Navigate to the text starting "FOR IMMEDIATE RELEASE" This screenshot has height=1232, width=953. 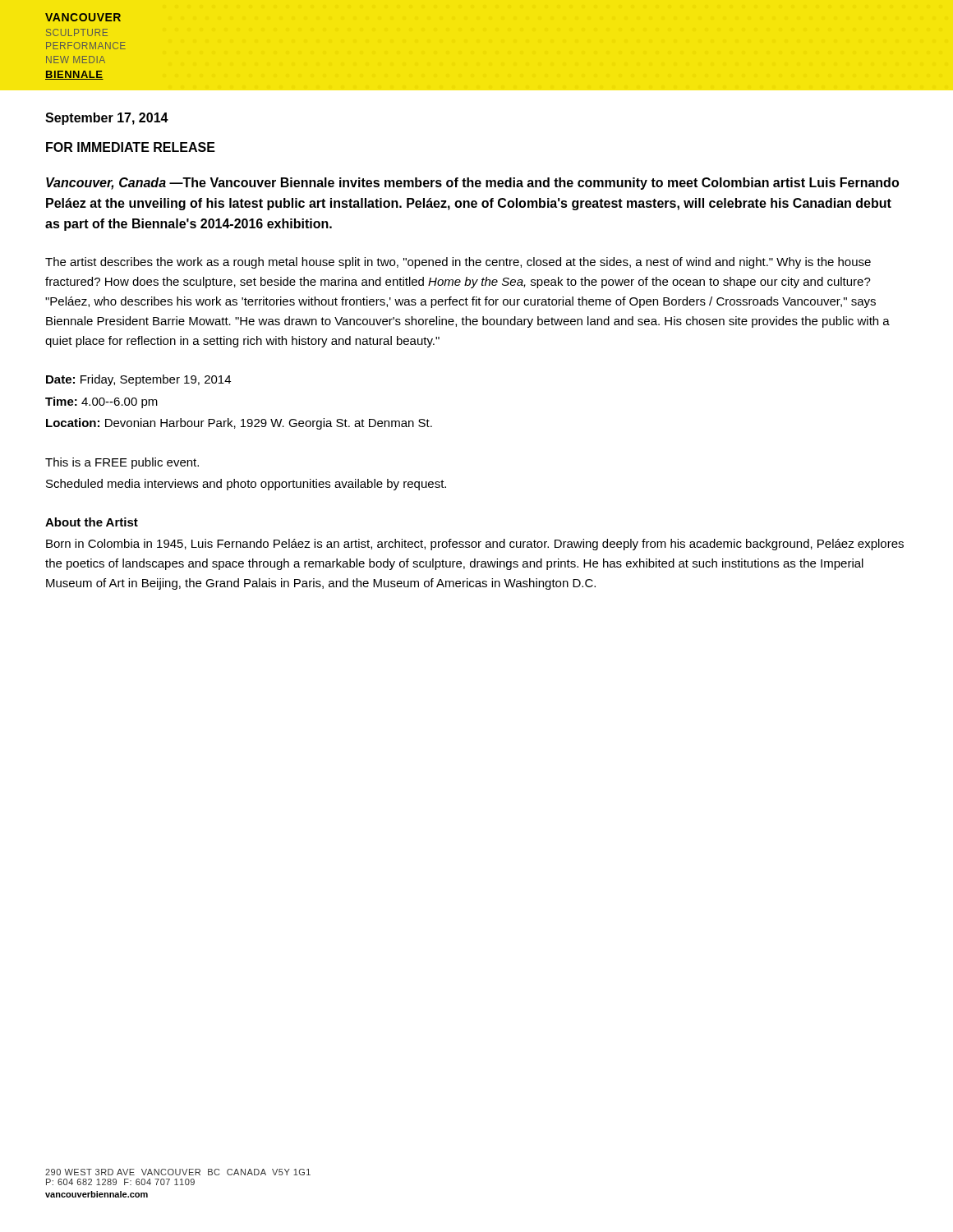130,147
